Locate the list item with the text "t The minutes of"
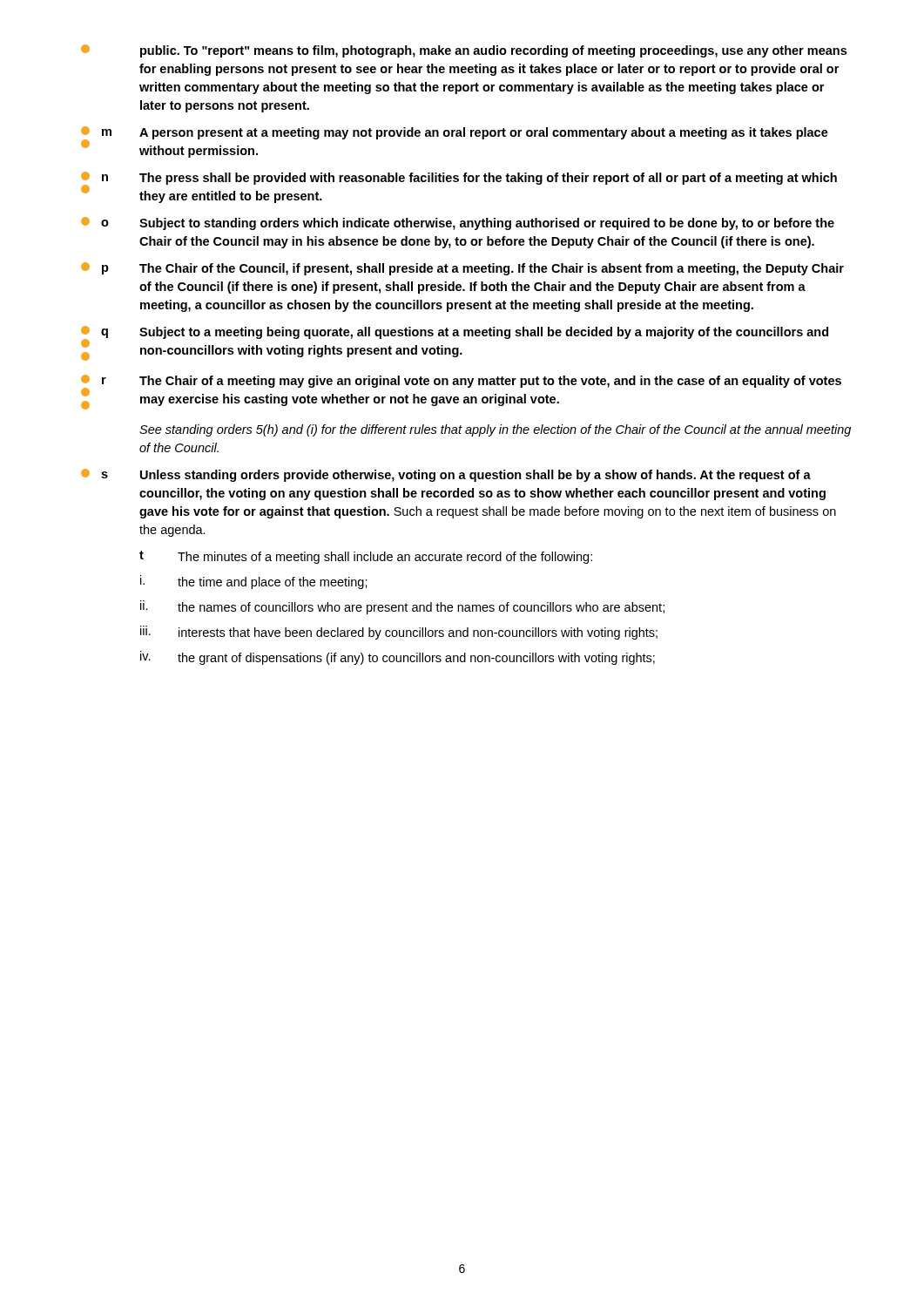Image resolution: width=924 pixels, height=1307 pixels. (x=497, y=557)
